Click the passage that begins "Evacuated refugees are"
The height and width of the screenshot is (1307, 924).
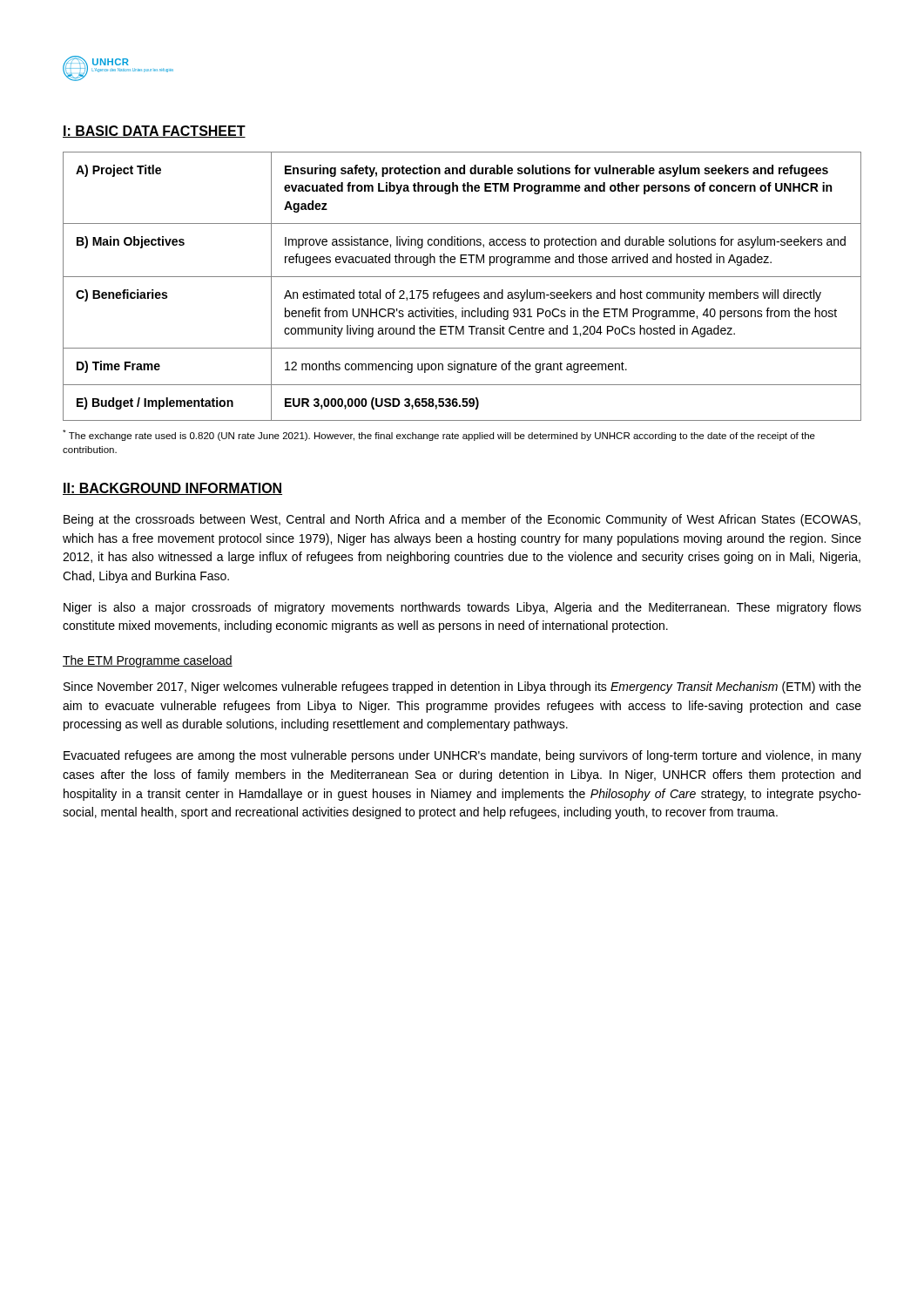(x=462, y=784)
